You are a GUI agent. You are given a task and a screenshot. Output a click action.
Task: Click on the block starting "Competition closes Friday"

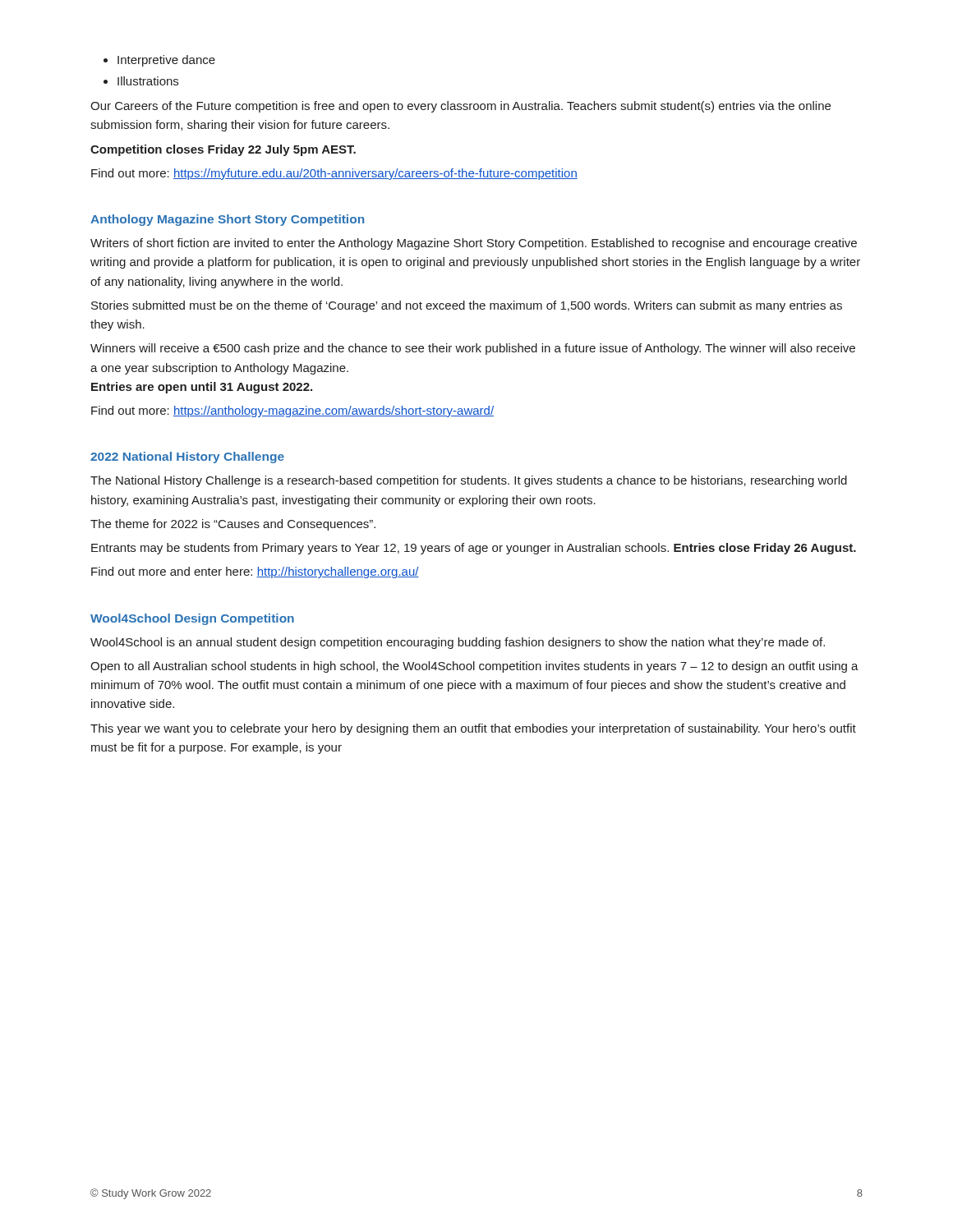click(223, 149)
